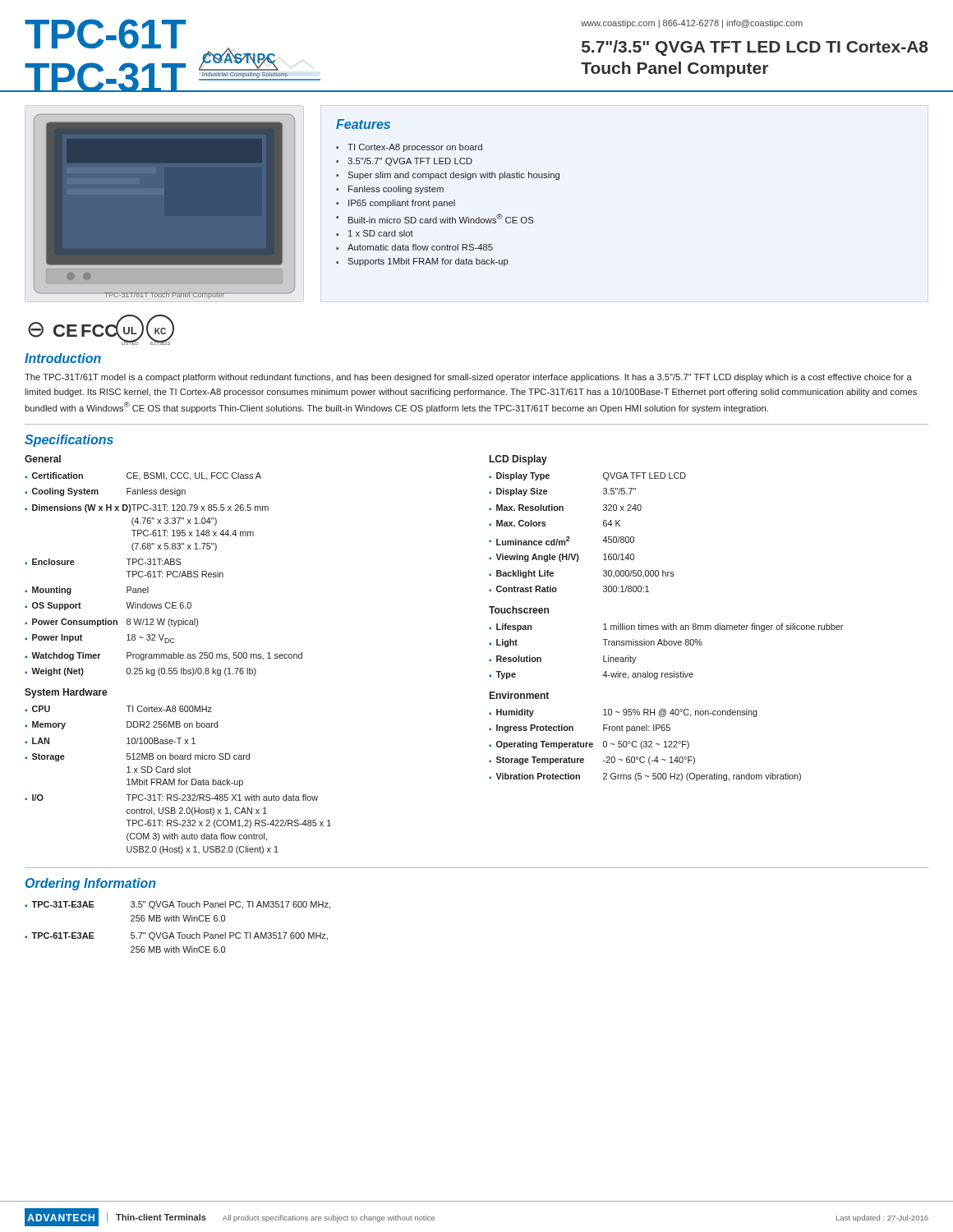Click where it says "▪Automatic data flow control RS-485"
The width and height of the screenshot is (953, 1232).
tap(415, 248)
